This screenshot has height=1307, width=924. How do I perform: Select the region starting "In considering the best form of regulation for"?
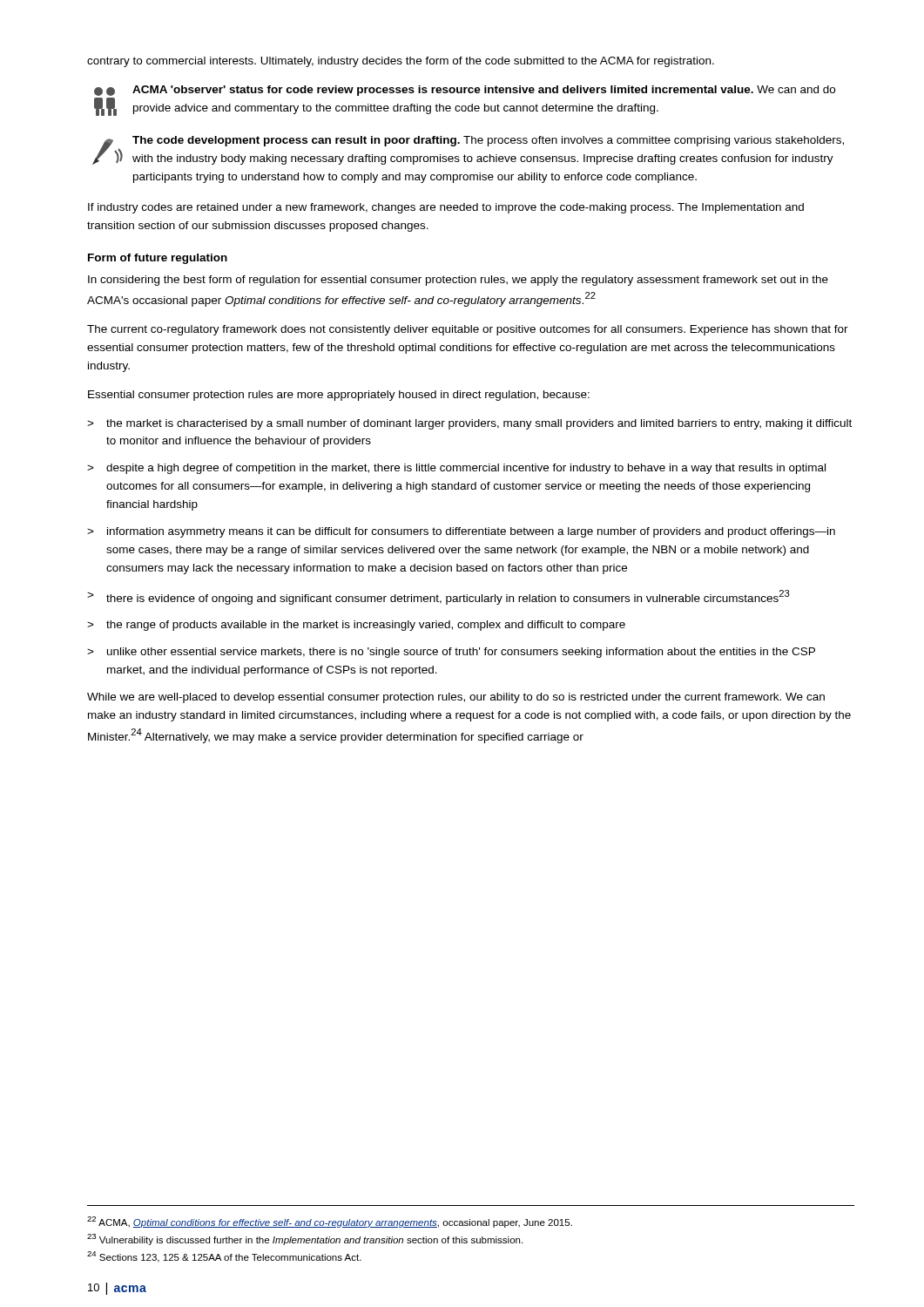tap(458, 290)
